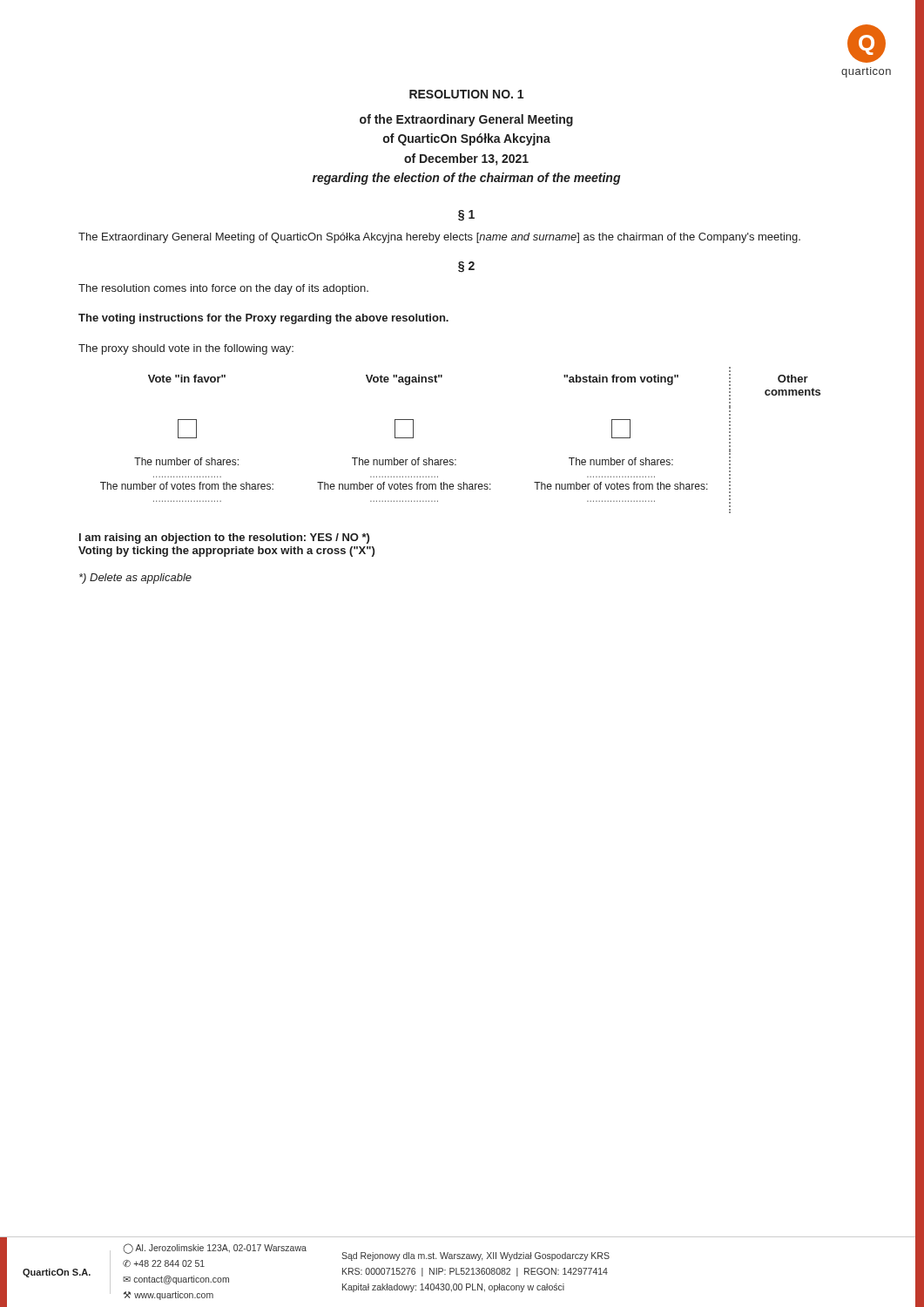Locate the block of text that opens with "The resolution comes"

click(224, 288)
